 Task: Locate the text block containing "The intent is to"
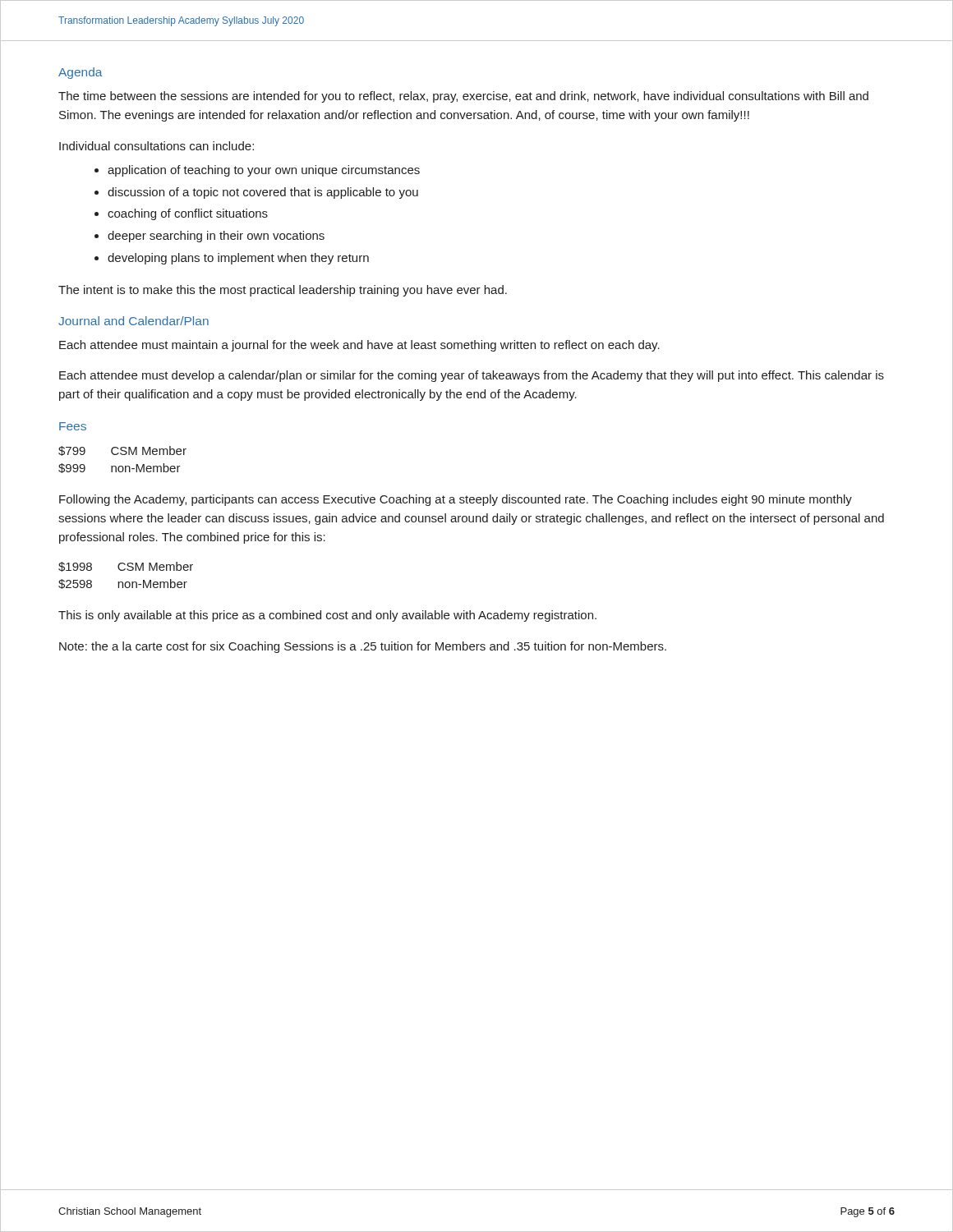(283, 289)
